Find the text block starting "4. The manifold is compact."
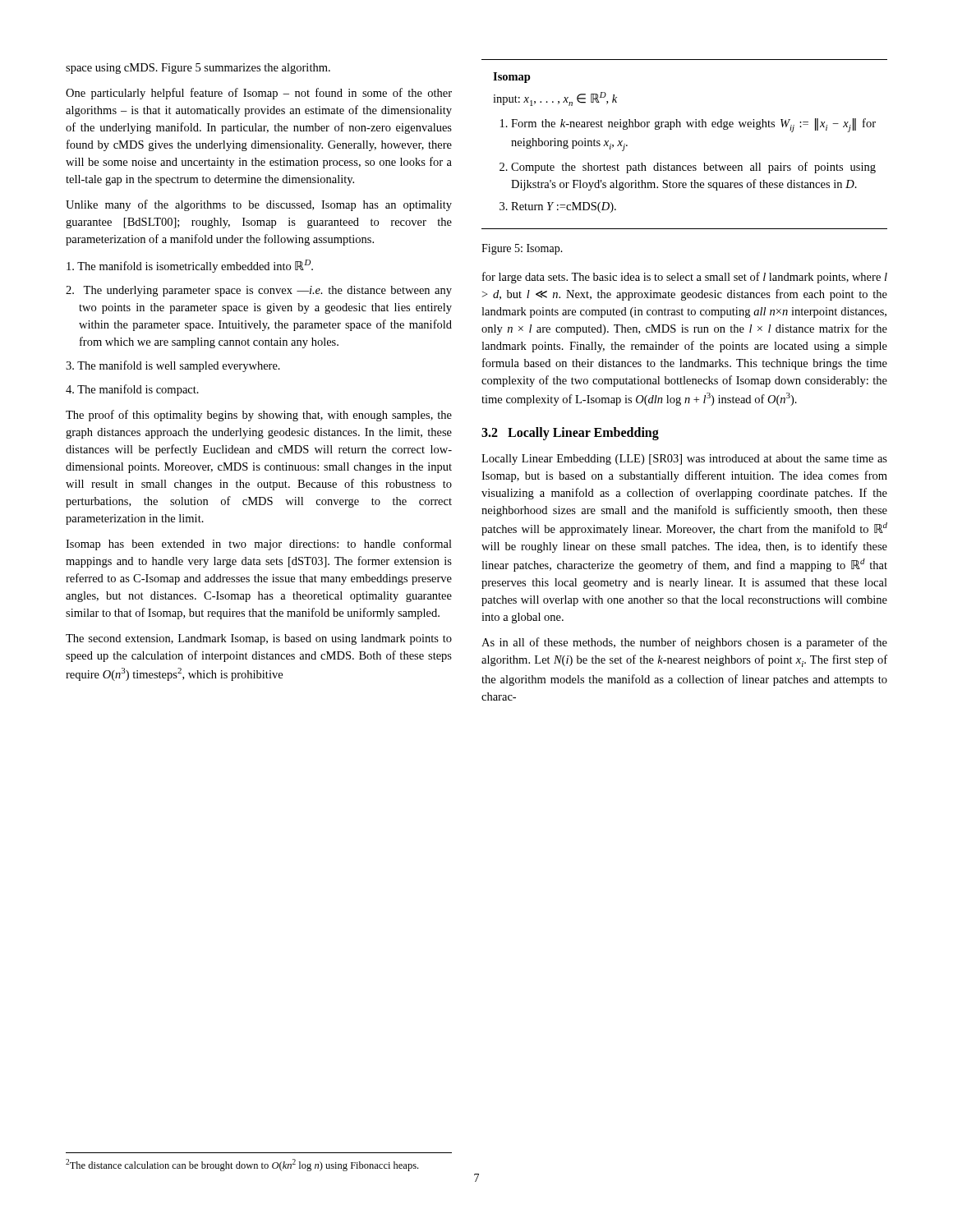The width and height of the screenshot is (953, 1232). (132, 389)
